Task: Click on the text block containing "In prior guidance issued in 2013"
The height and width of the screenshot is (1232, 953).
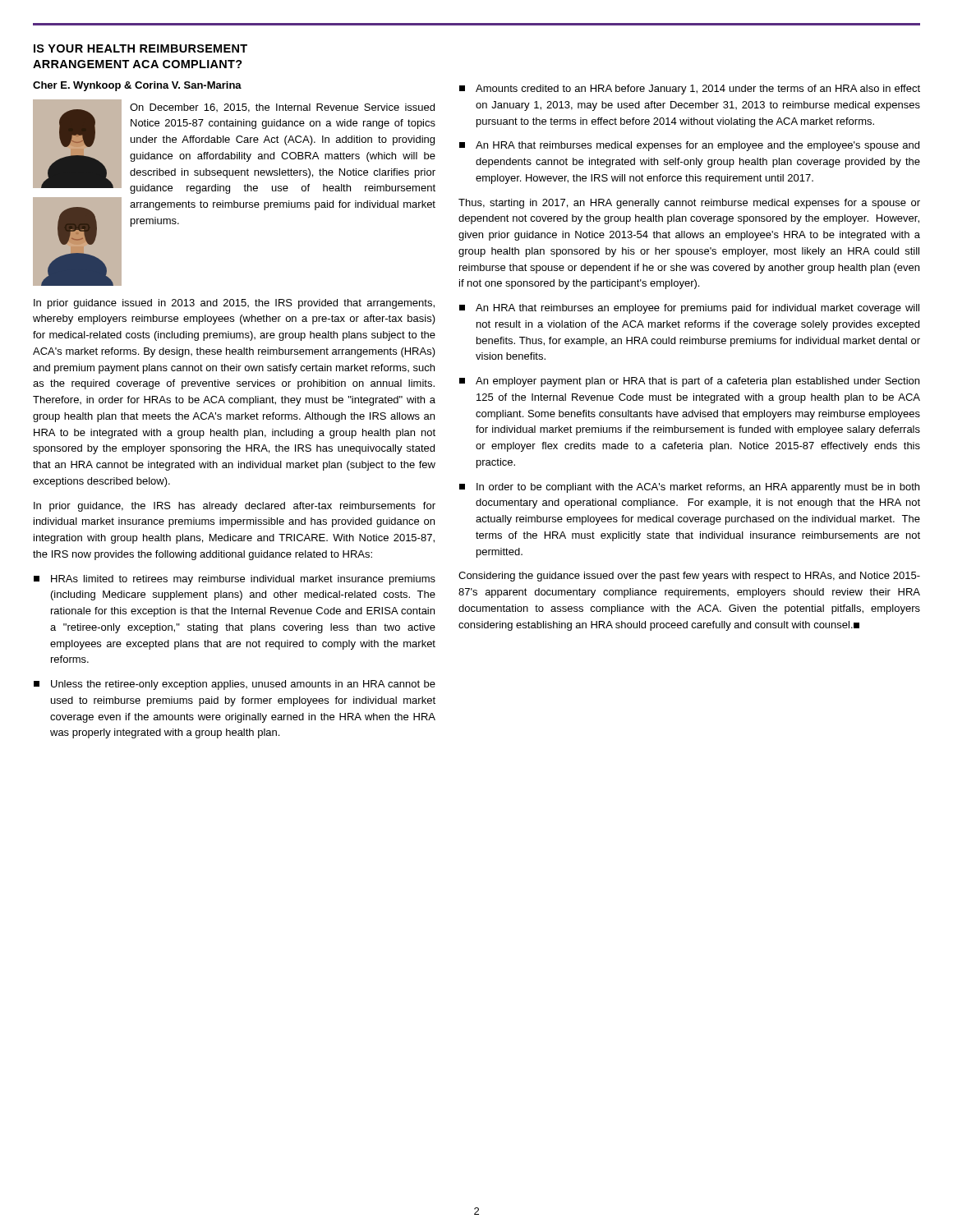Action: (x=234, y=392)
